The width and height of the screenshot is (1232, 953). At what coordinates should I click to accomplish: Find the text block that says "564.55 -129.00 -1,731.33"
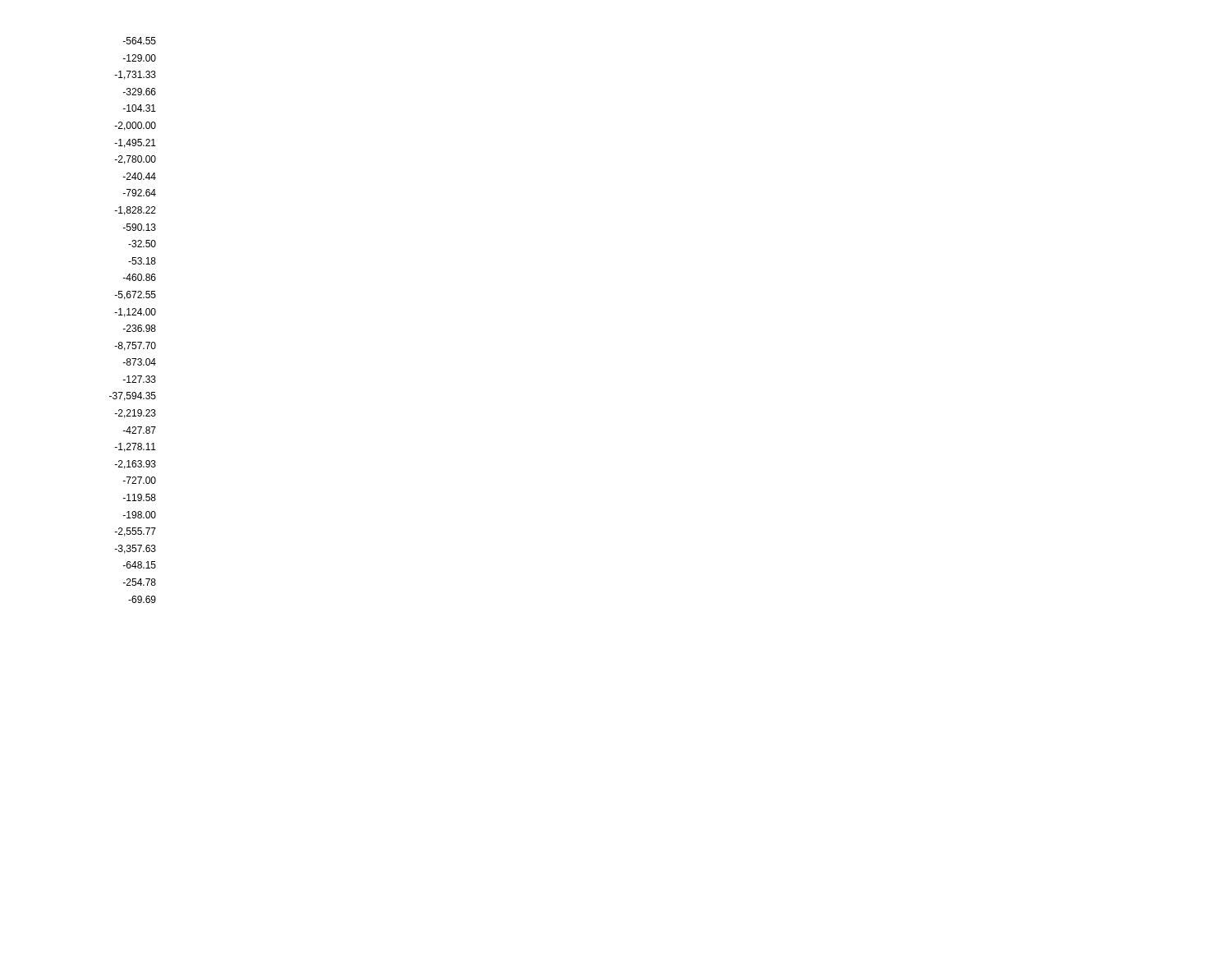[139, 41]
